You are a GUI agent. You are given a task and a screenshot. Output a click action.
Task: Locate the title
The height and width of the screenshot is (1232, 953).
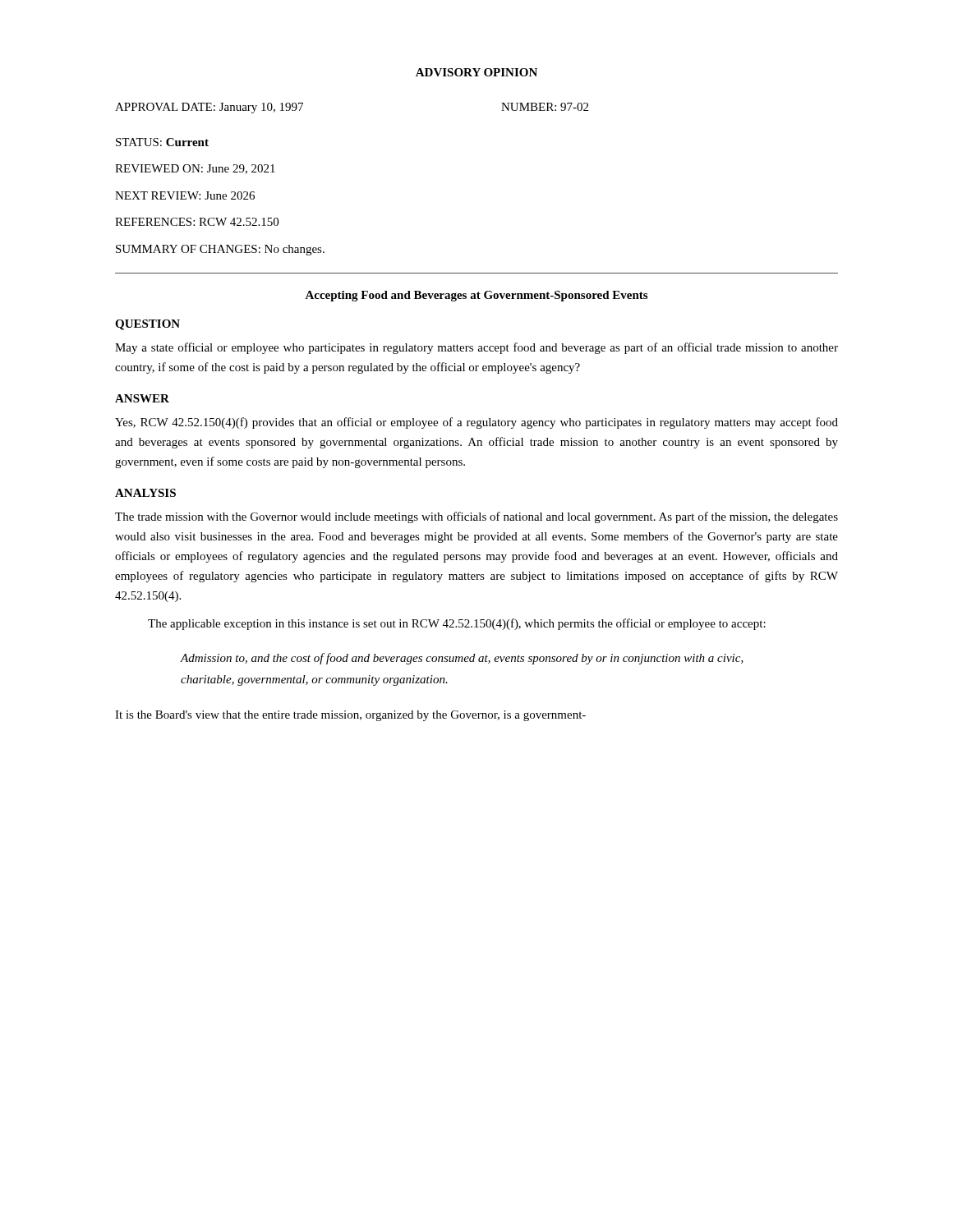(476, 72)
